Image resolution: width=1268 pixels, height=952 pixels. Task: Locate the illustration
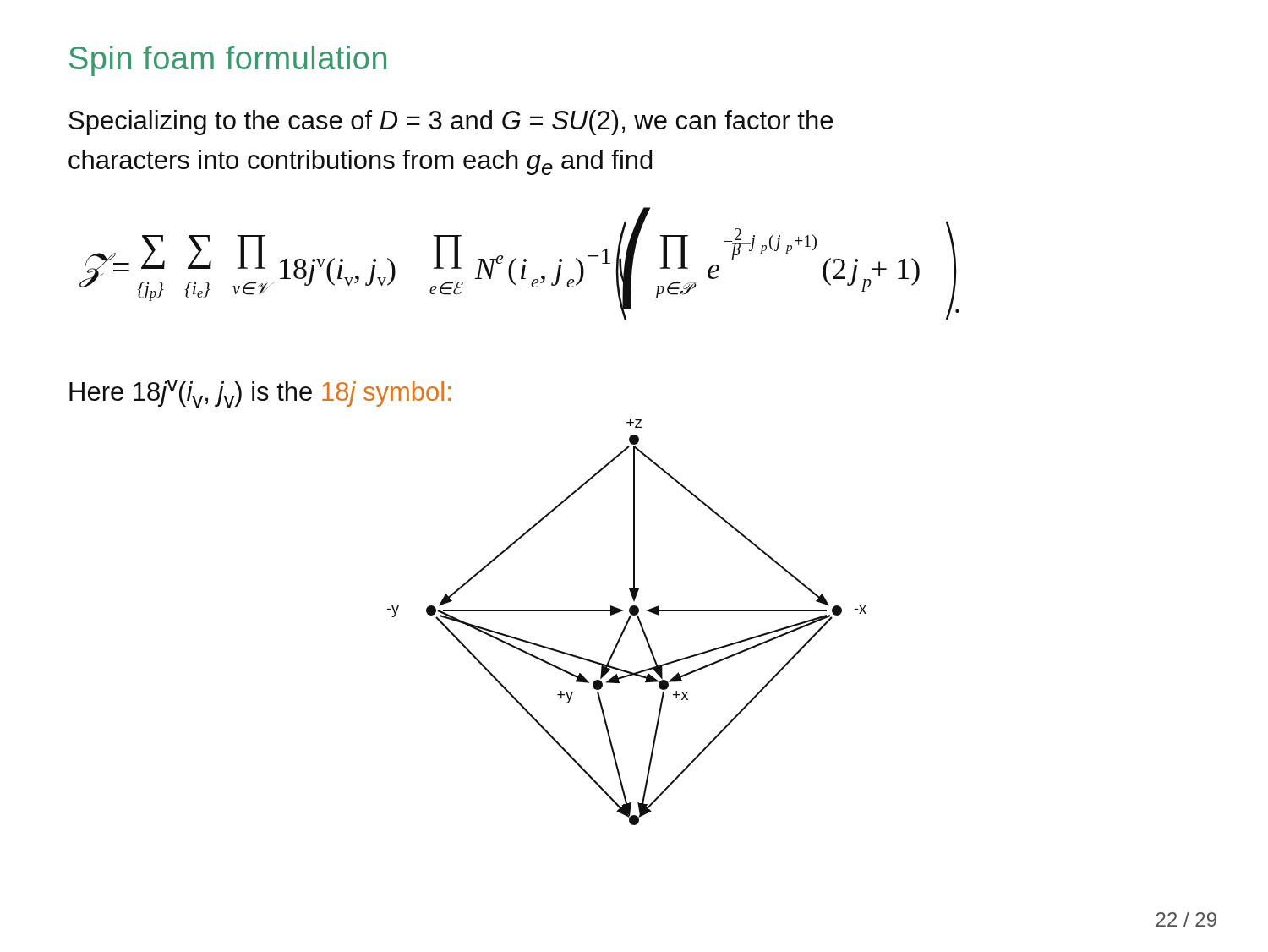point(634,626)
